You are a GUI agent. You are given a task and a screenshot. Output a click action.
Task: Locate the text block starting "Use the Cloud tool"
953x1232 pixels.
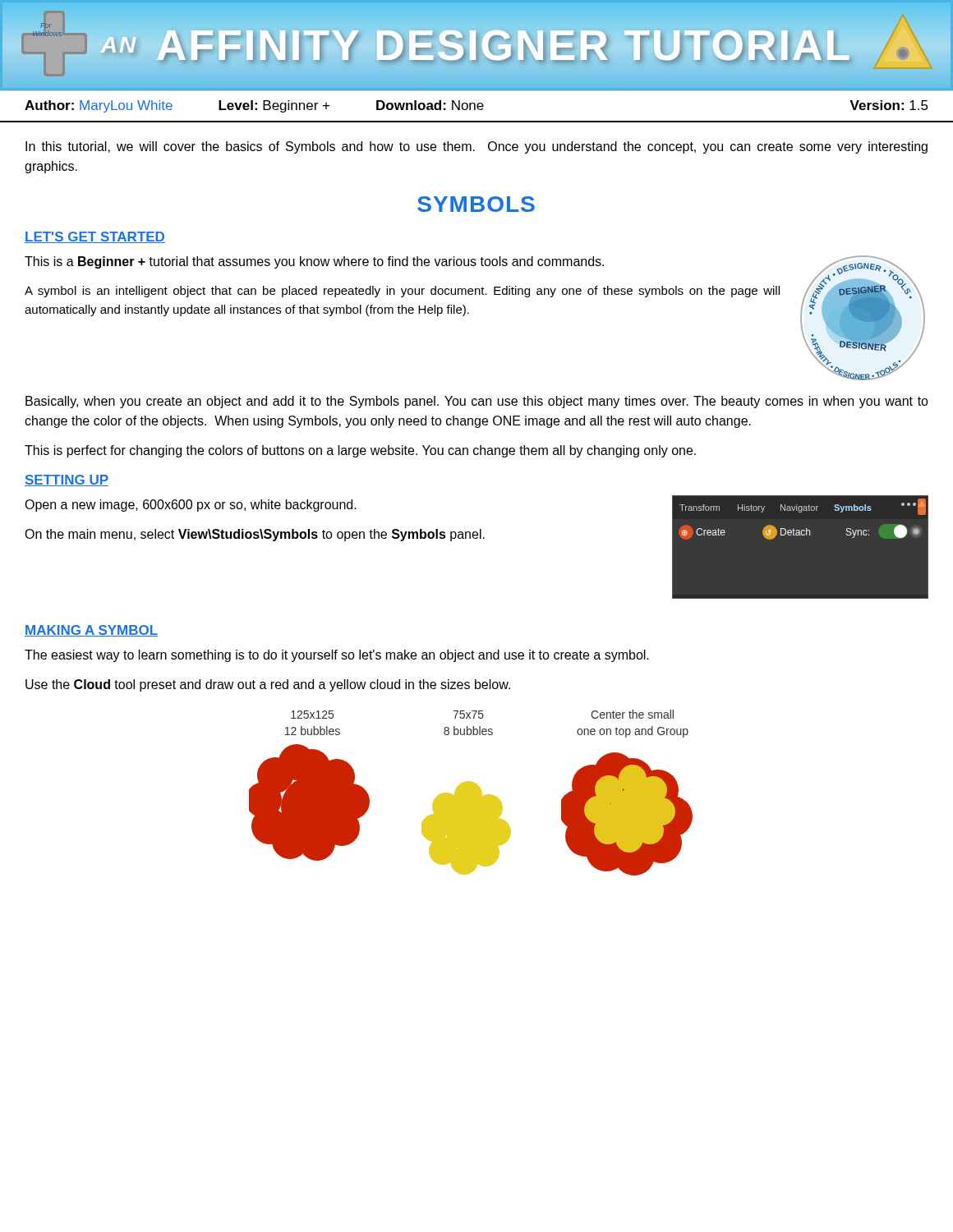point(476,685)
